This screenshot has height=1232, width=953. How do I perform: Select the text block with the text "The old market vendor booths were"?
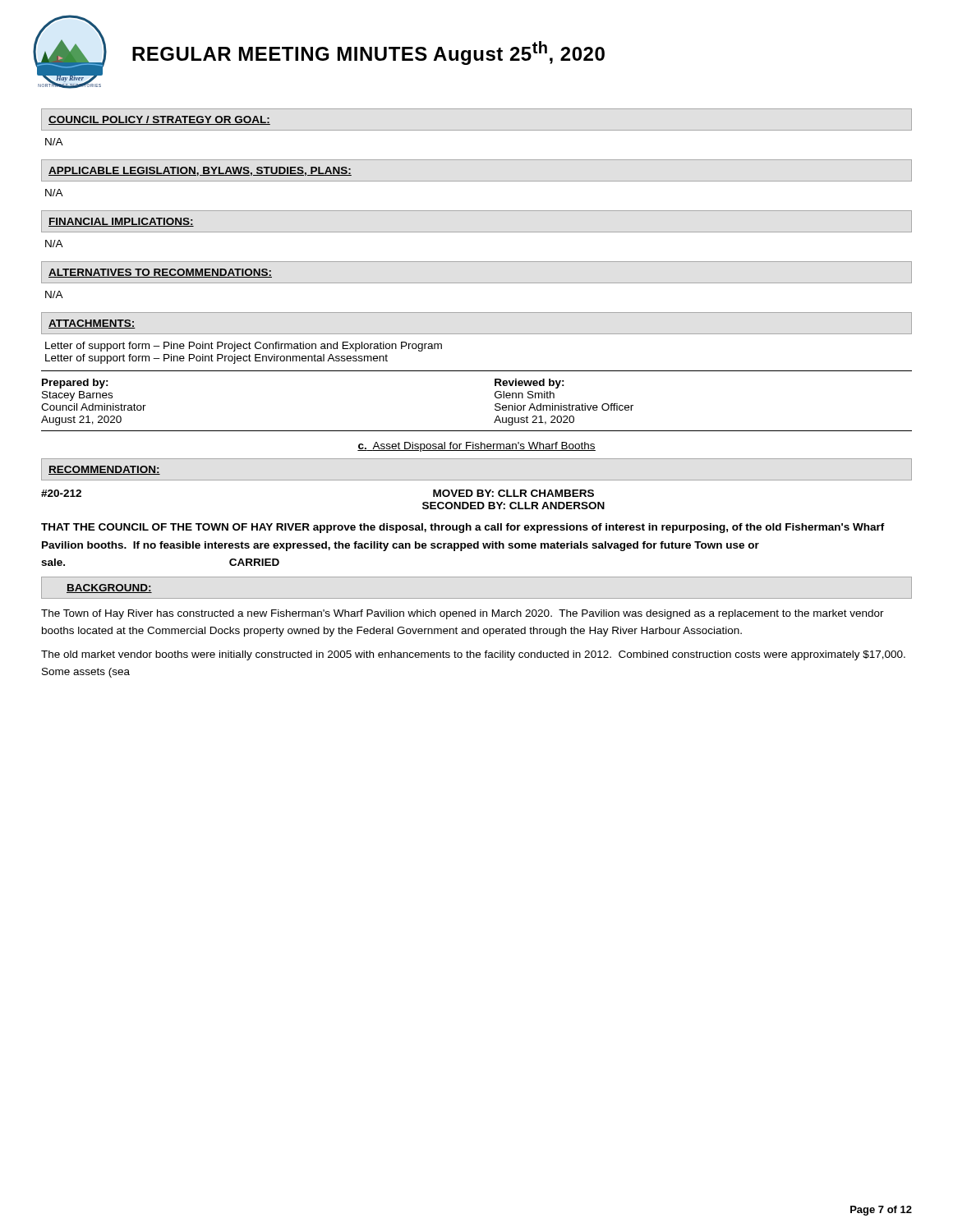click(x=476, y=663)
